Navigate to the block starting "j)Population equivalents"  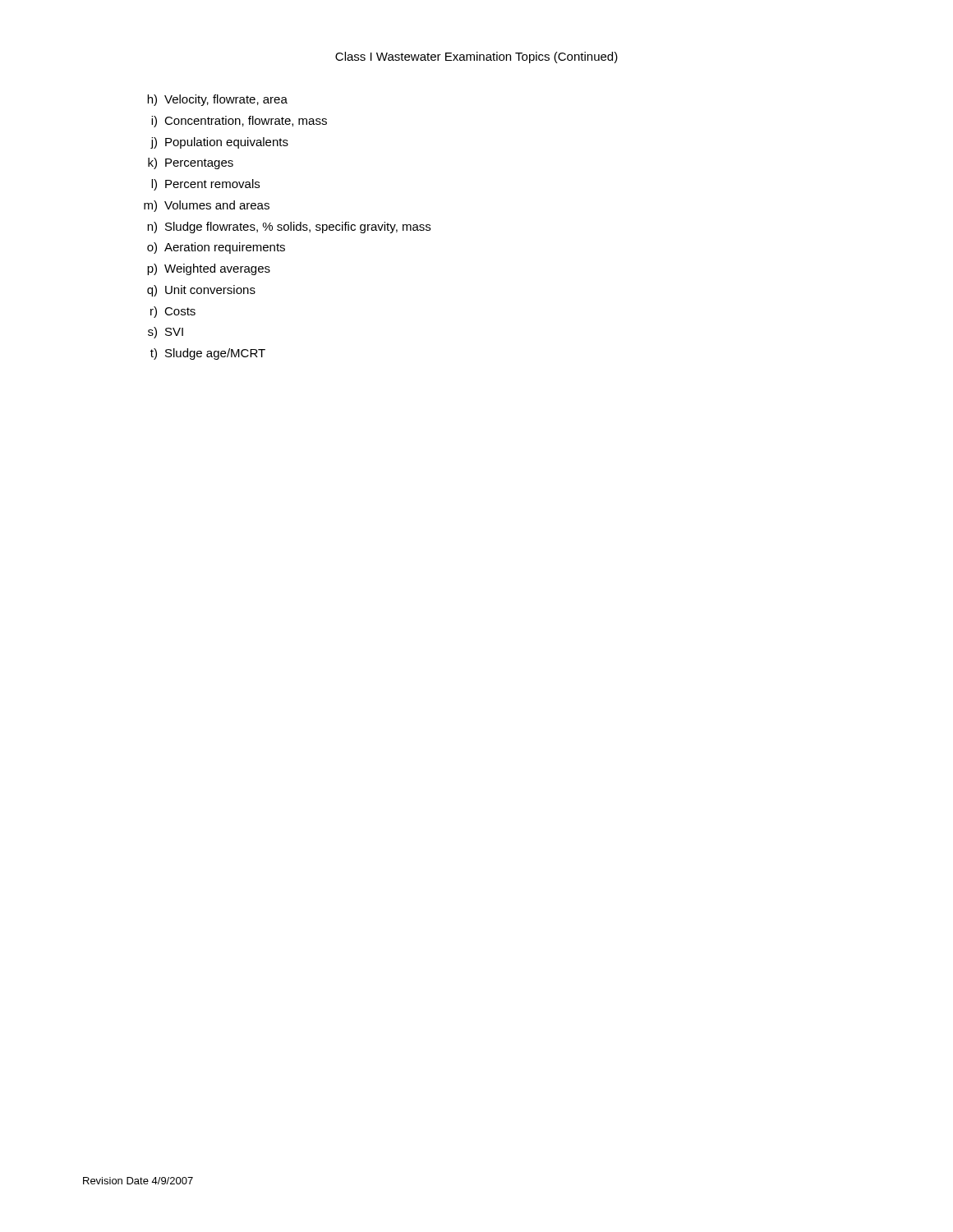pyautogui.click(x=210, y=142)
